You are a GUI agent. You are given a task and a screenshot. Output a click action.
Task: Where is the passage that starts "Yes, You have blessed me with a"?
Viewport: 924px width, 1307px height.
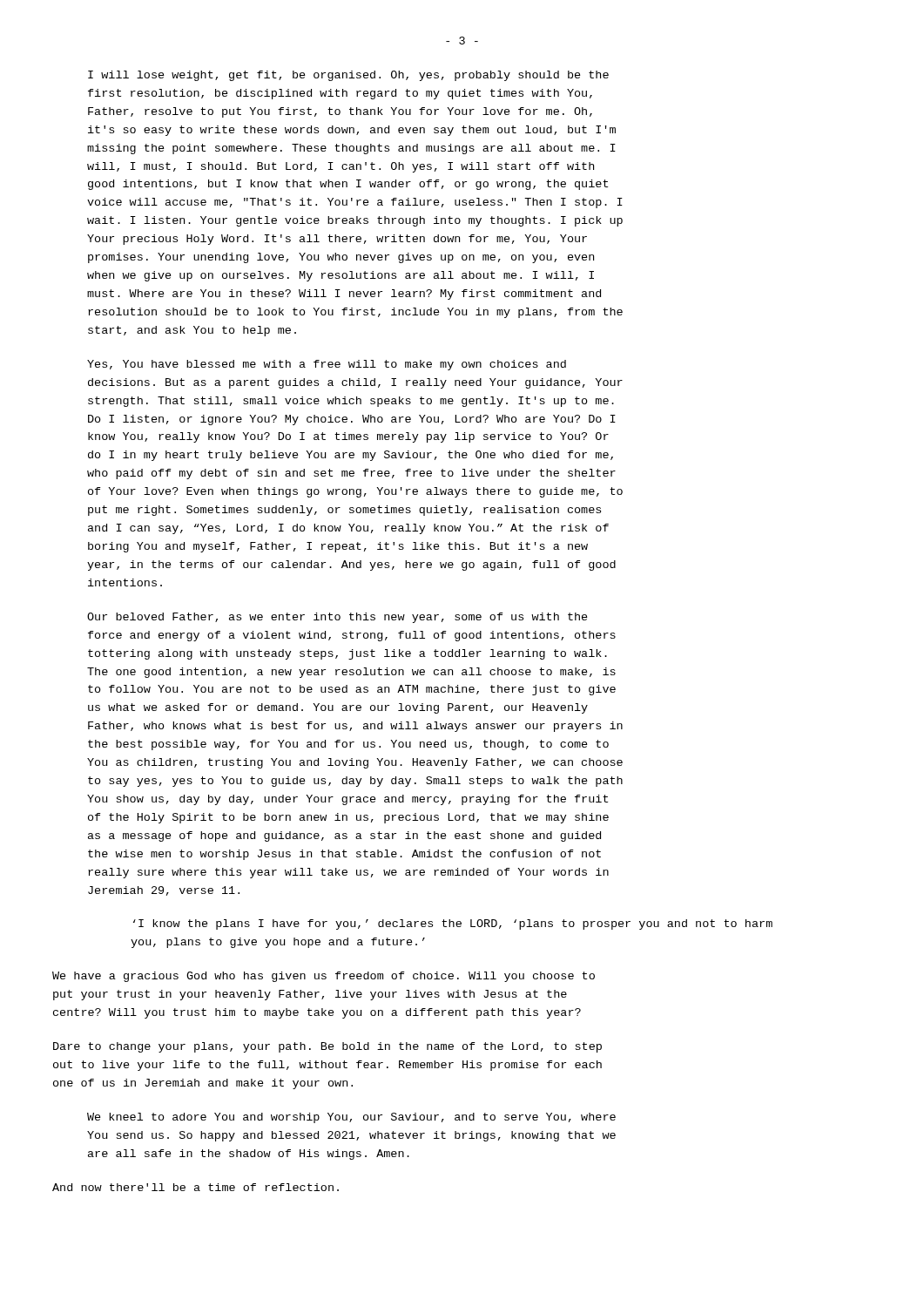(355, 474)
